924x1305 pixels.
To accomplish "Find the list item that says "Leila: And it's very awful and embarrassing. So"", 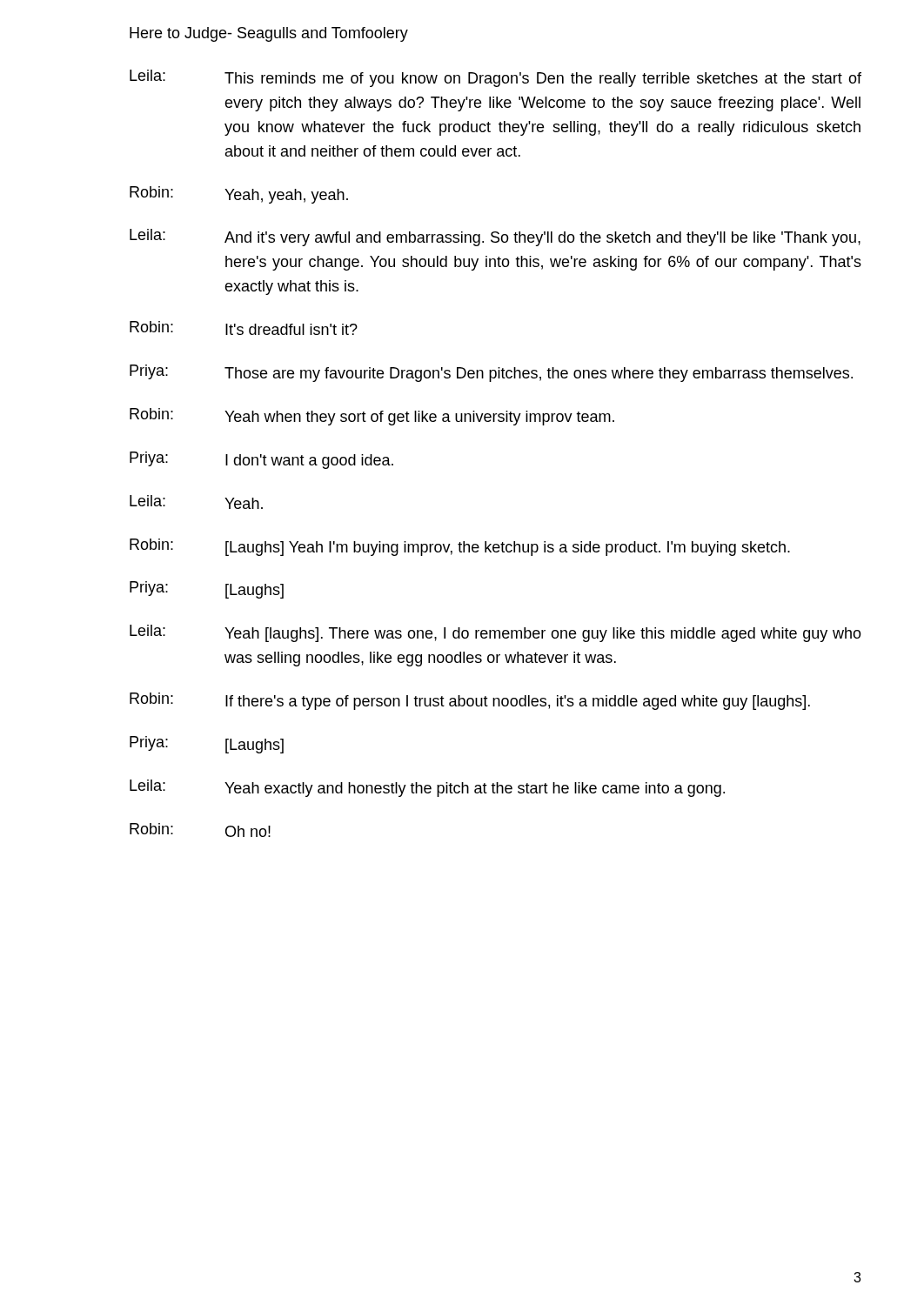I will pos(495,263).
